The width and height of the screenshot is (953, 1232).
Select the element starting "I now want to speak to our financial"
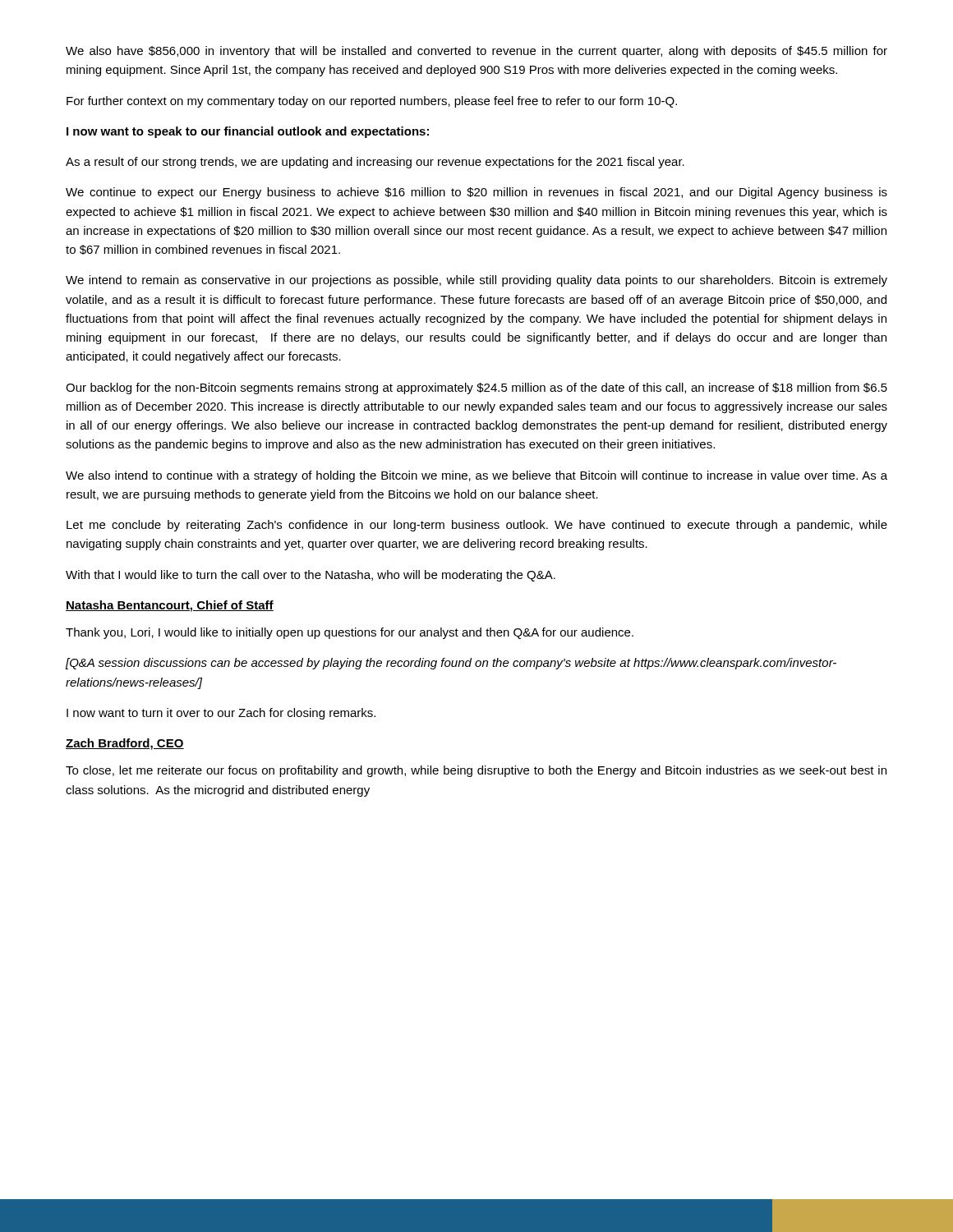[248, 131]
